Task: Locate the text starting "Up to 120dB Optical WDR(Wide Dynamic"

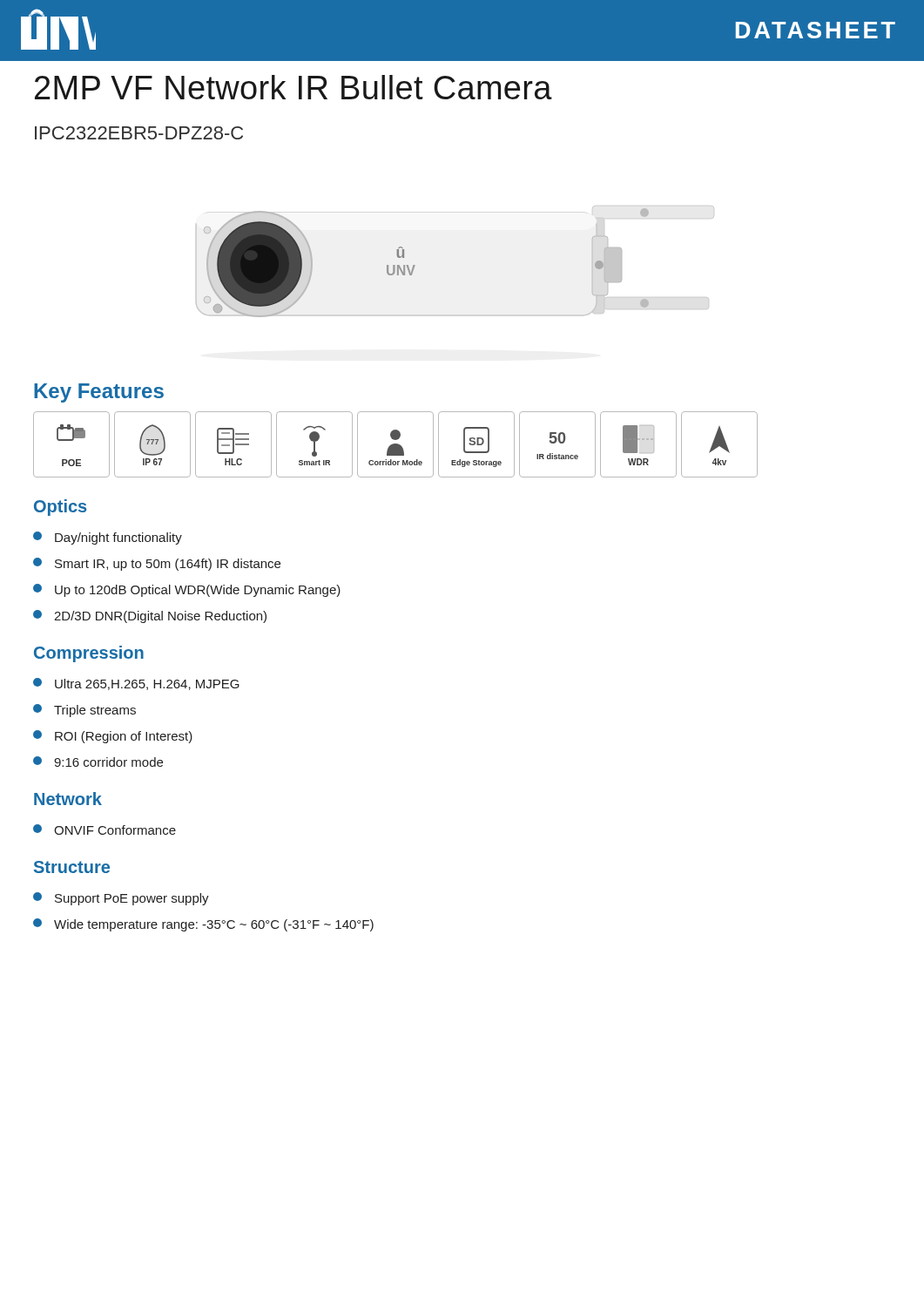Action: [x=187, y=589]
